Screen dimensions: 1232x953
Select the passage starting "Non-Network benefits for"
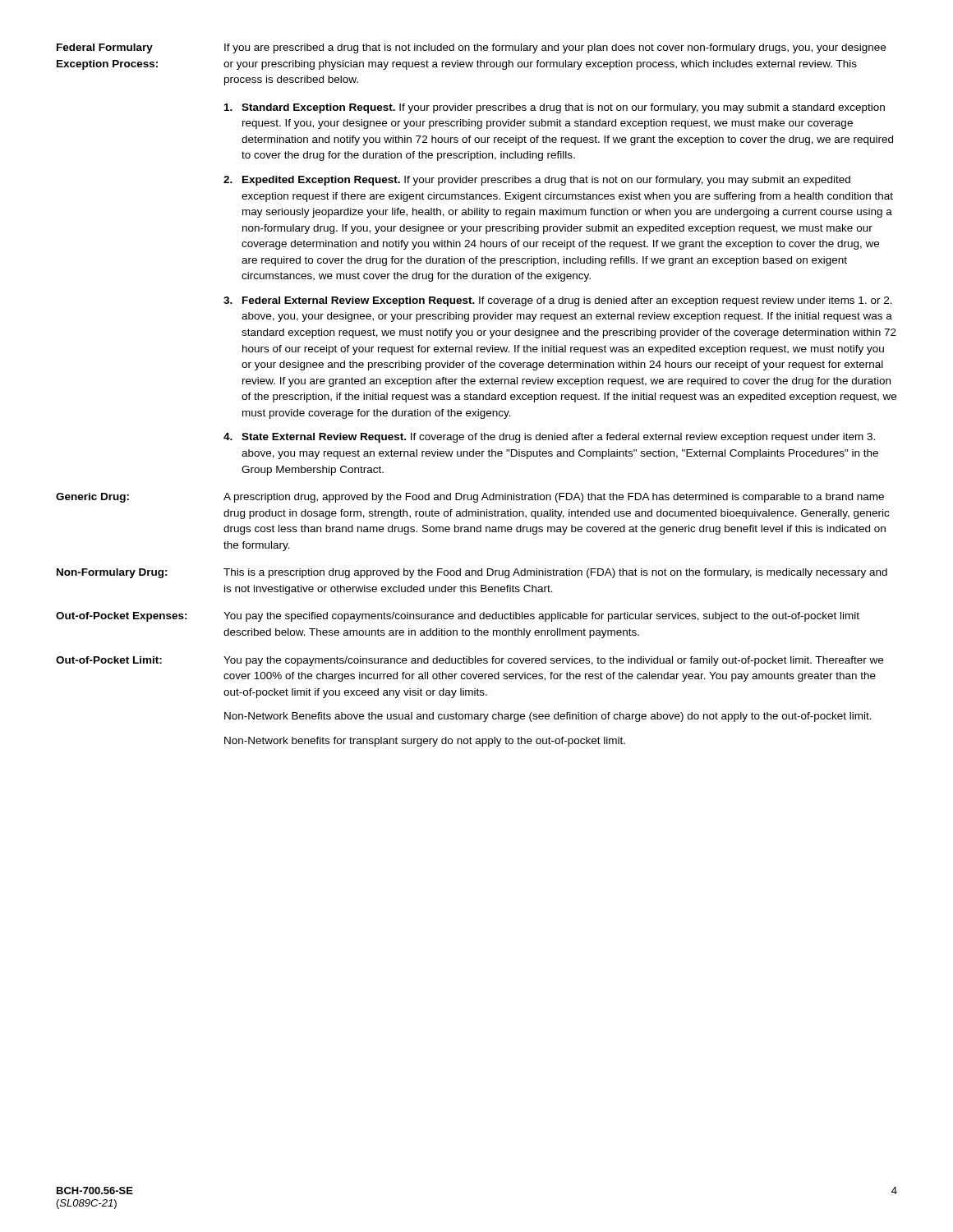pyautogui.click(x=425, y=740)
